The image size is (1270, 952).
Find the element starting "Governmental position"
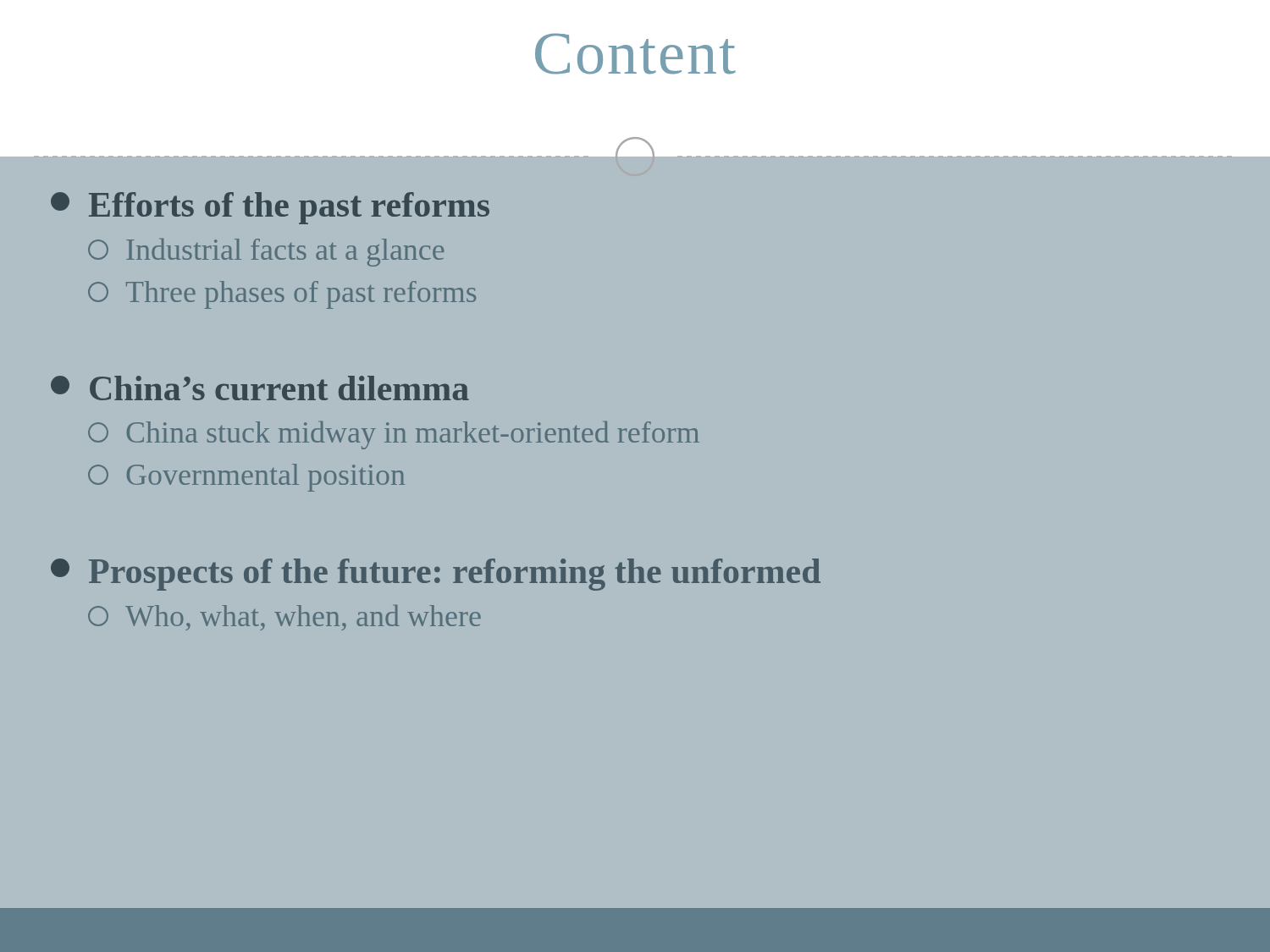(247, 475)
